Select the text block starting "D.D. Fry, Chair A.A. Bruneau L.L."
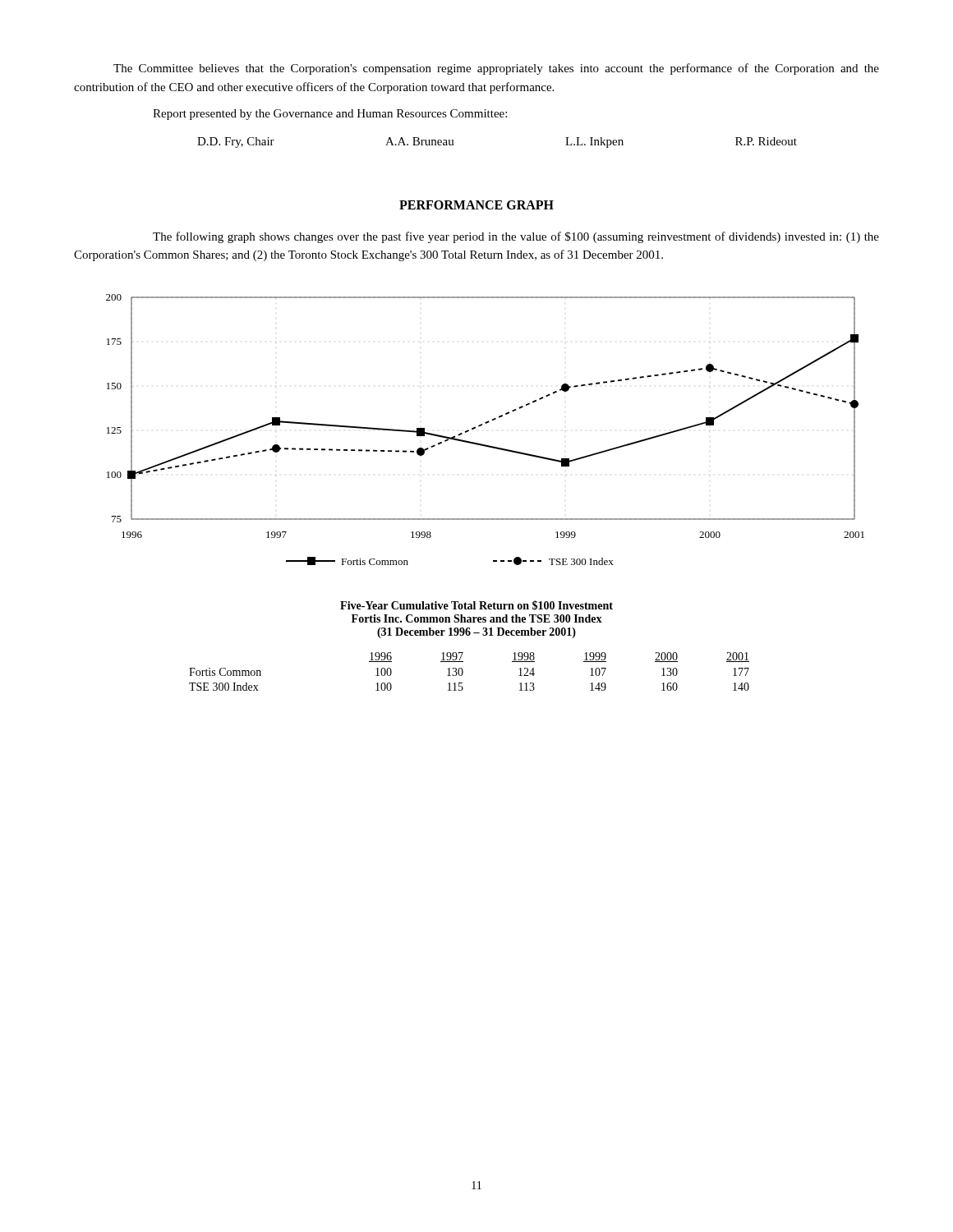Viewport: 953px width, 1232px height. point(237,143)
